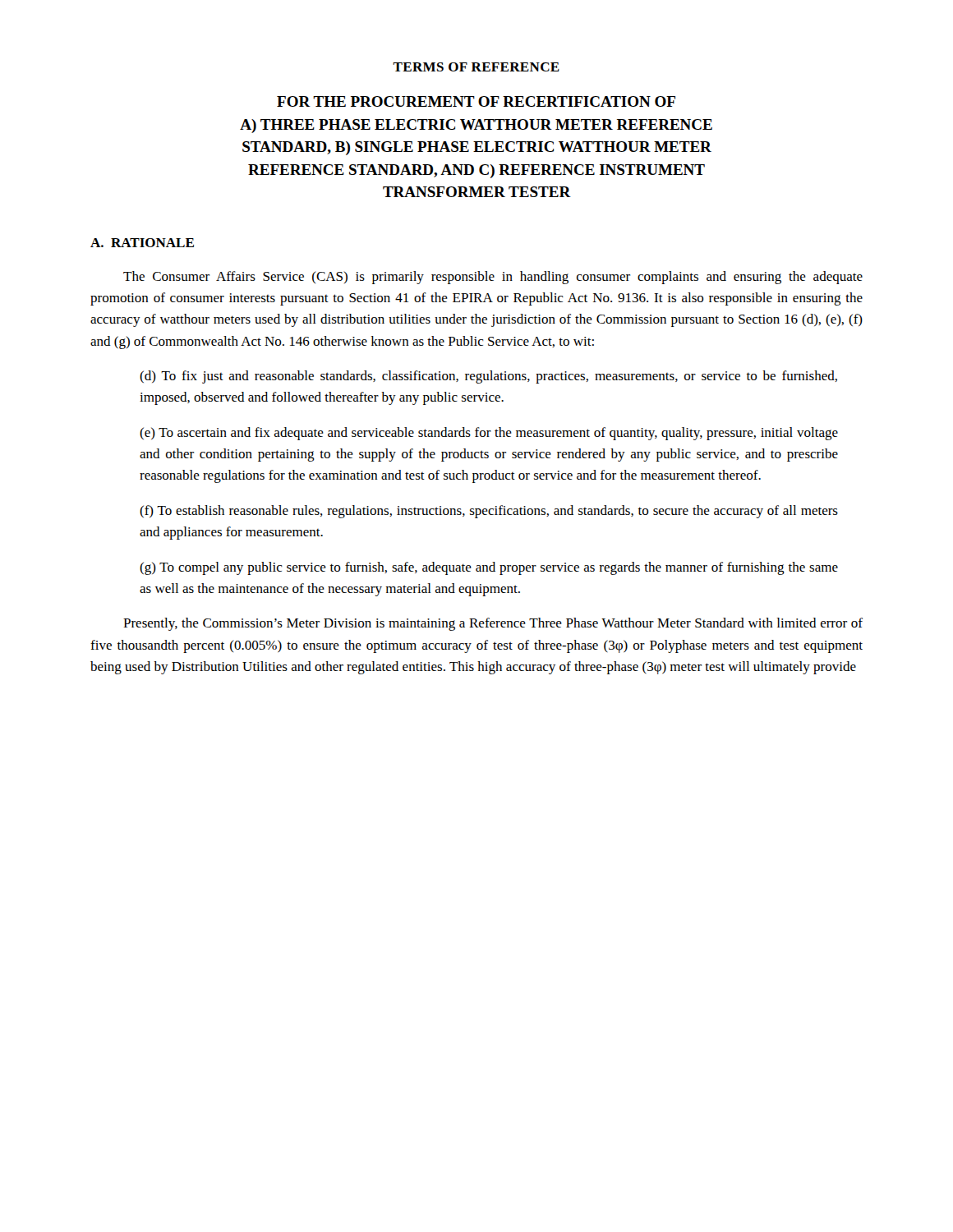Point to the passage starting "A. RATIONALE"
The width and height of the screenshot is (953, 1232).
click(142, 243)
